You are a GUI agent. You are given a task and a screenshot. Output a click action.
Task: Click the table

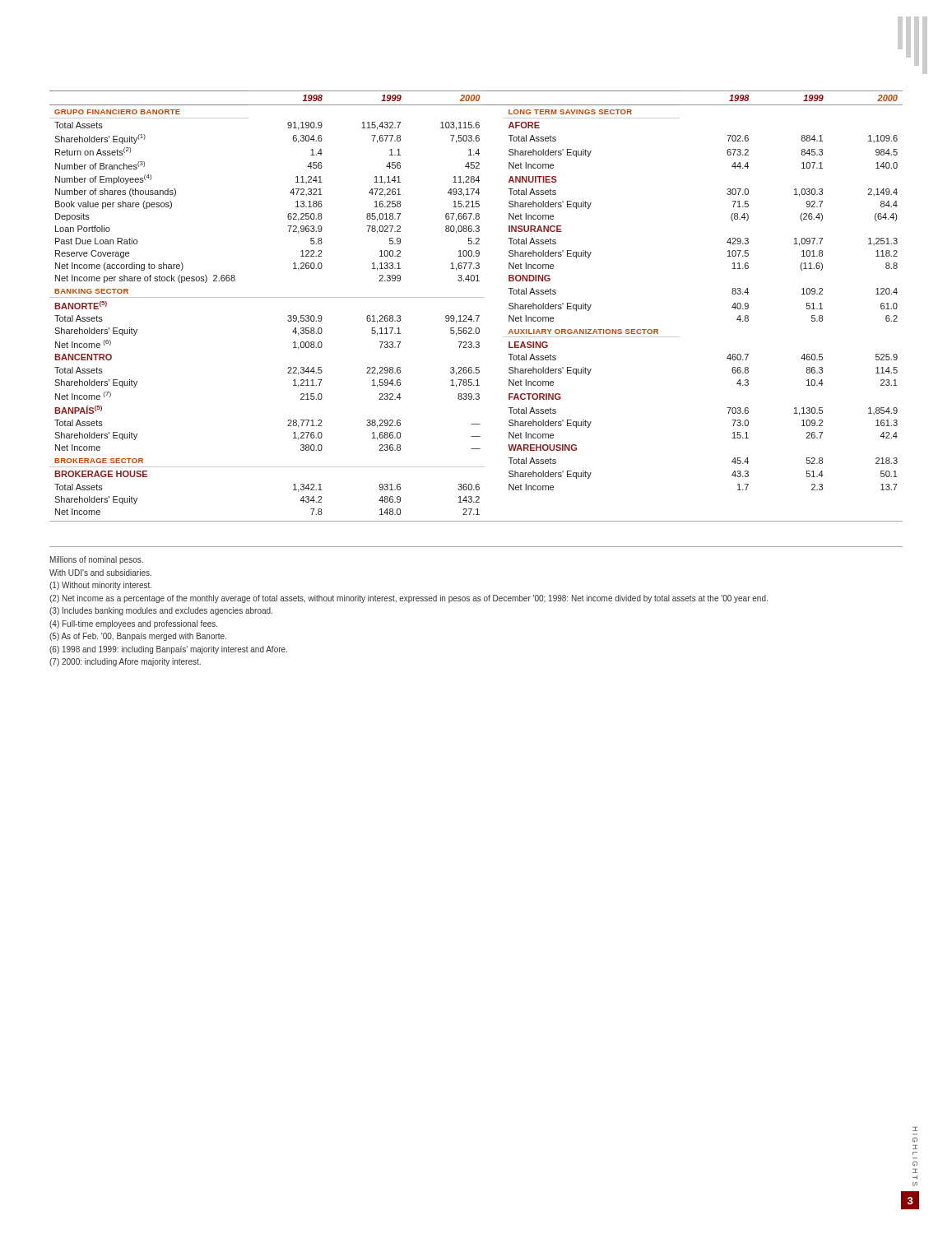tap(476, 306)
